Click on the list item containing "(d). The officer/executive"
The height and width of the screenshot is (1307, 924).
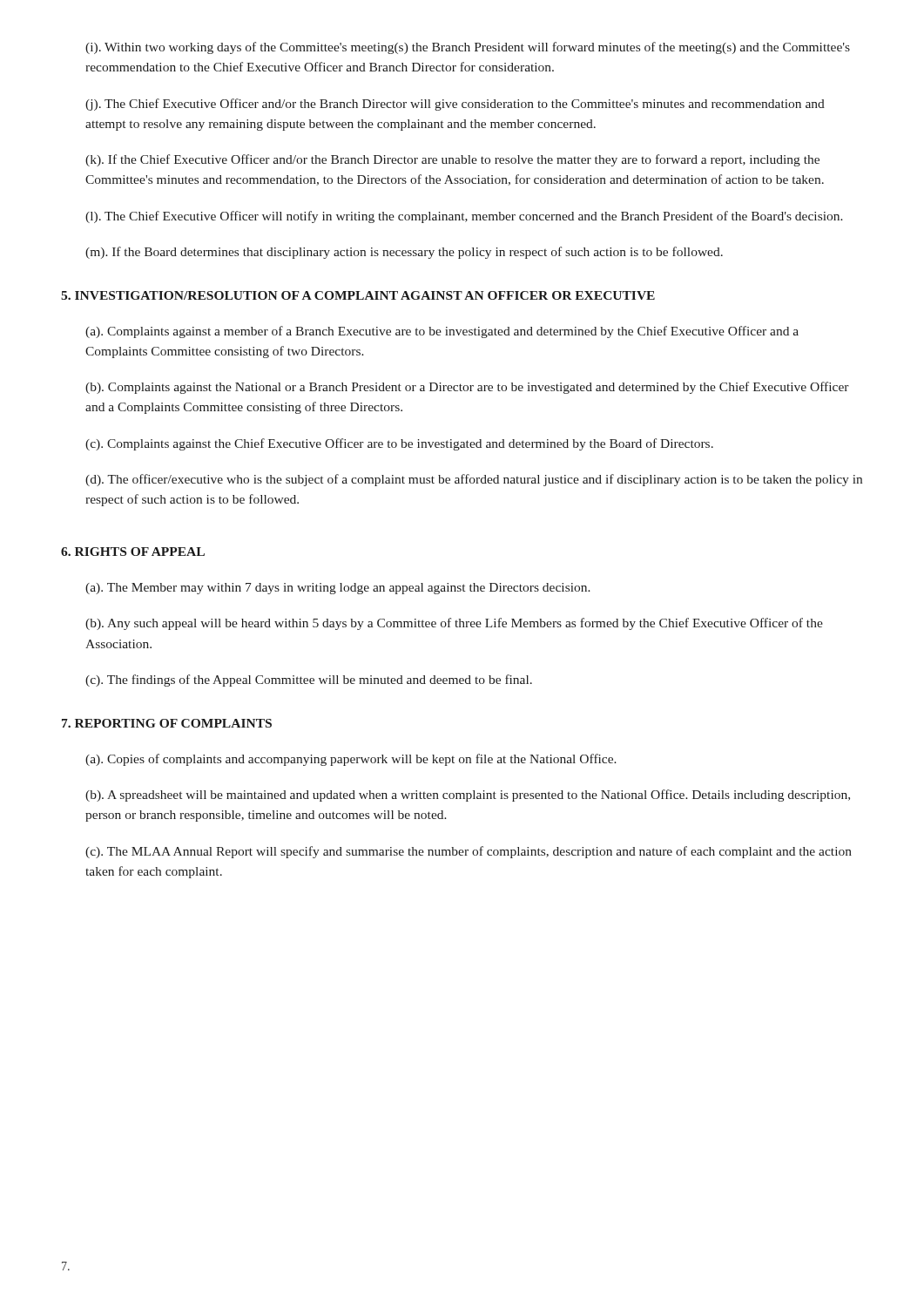474,489
